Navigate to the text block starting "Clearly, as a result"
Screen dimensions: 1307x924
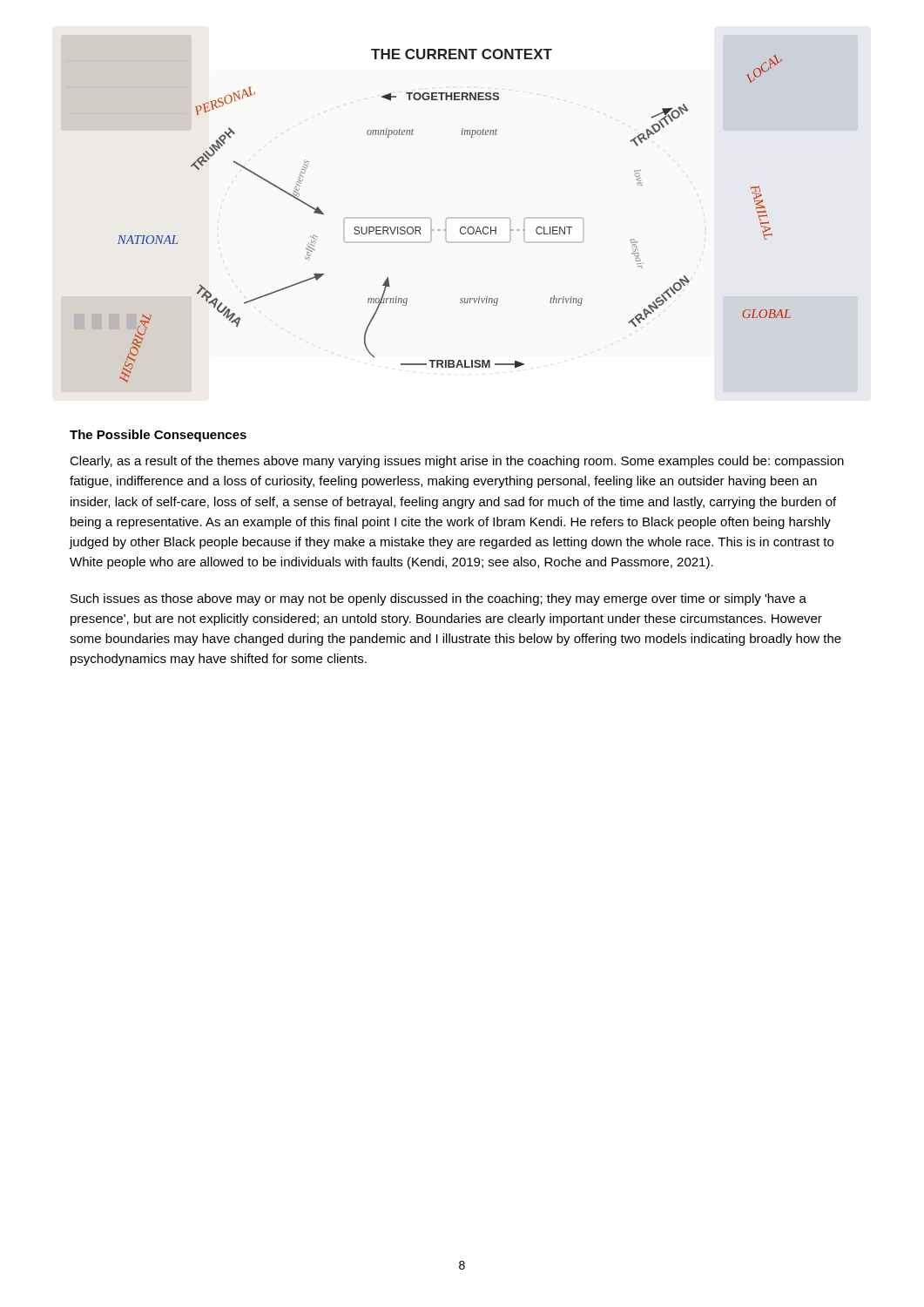click(x=457, y=511)
